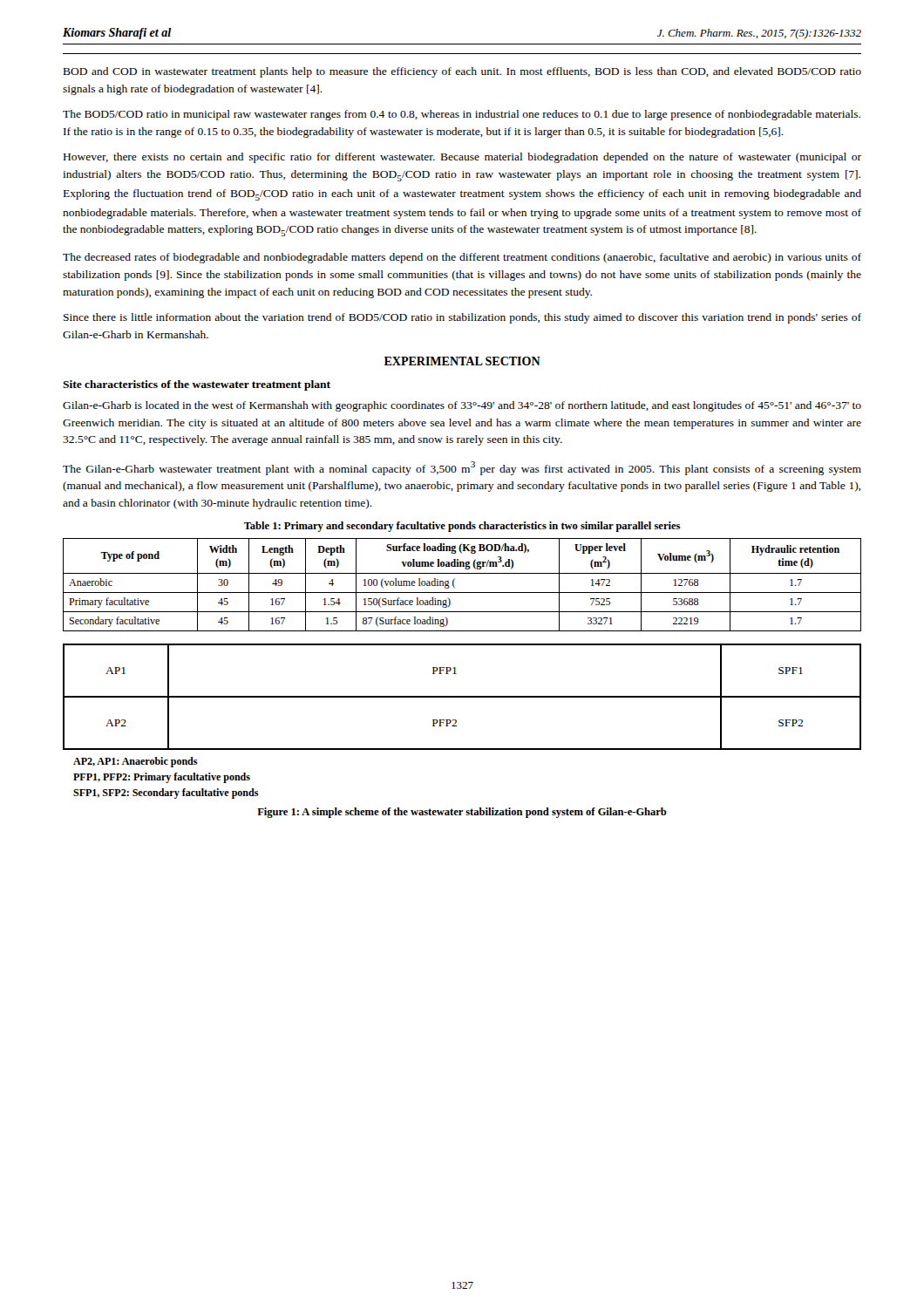Screen dimensions: 1308x924
Task: Select the text block that reads "Gilan-e-Gharb is located in"
Action: click(462, 423)
